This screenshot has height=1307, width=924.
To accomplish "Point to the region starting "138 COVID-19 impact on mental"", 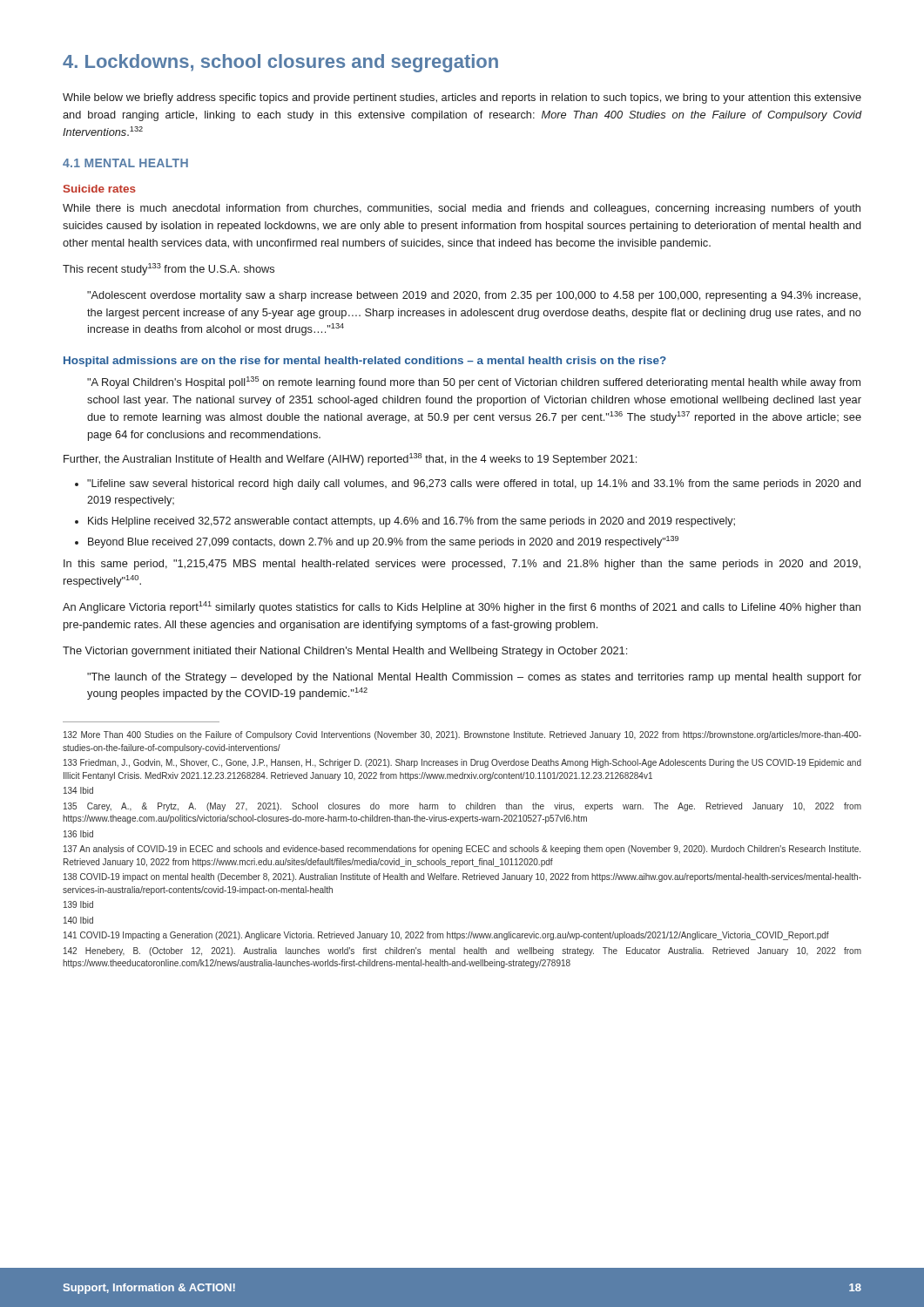I will click(x=462, y=884).
